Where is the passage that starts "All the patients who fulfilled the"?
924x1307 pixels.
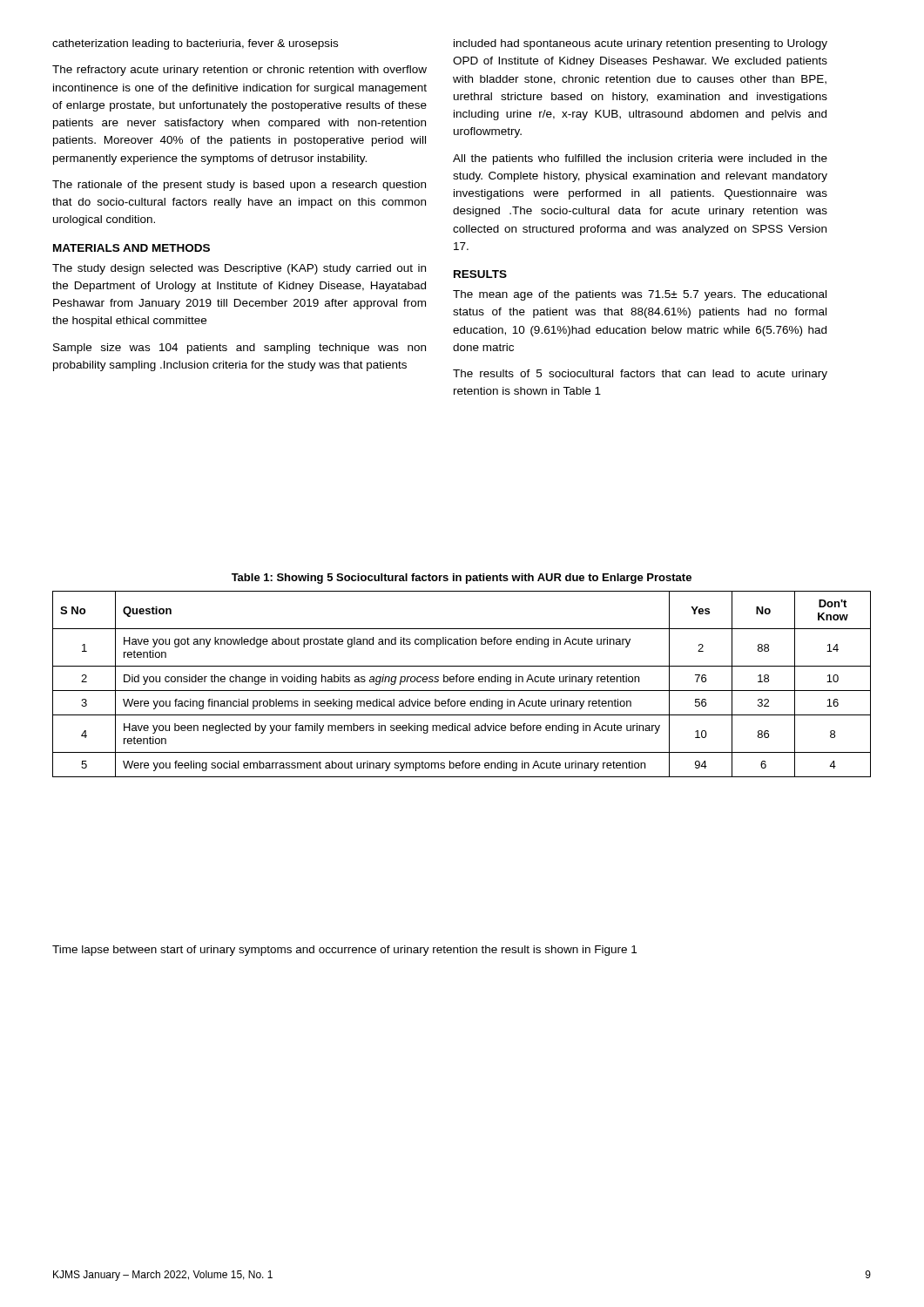(x=640, y=202)
